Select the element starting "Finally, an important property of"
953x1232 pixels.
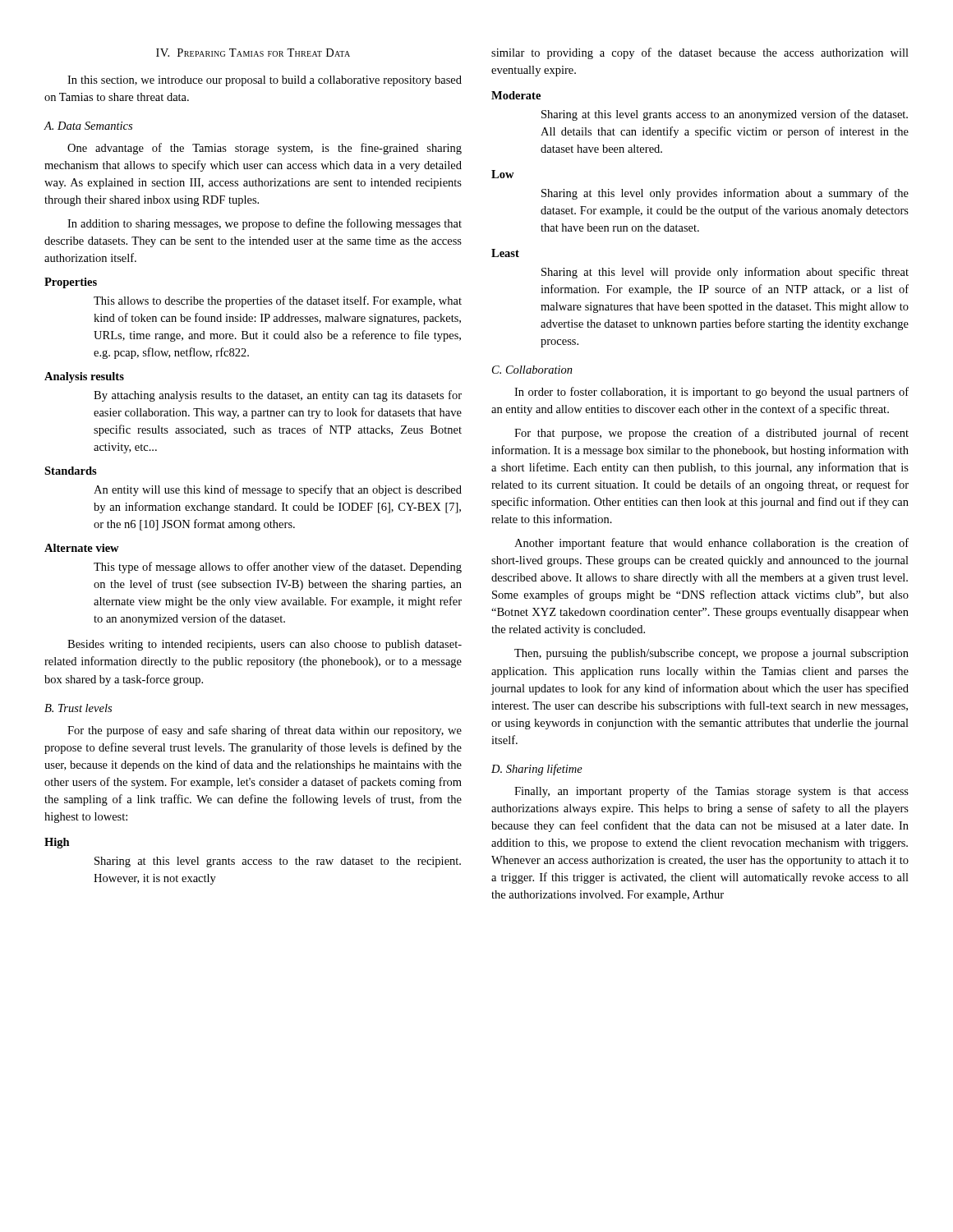click(700, 842)
